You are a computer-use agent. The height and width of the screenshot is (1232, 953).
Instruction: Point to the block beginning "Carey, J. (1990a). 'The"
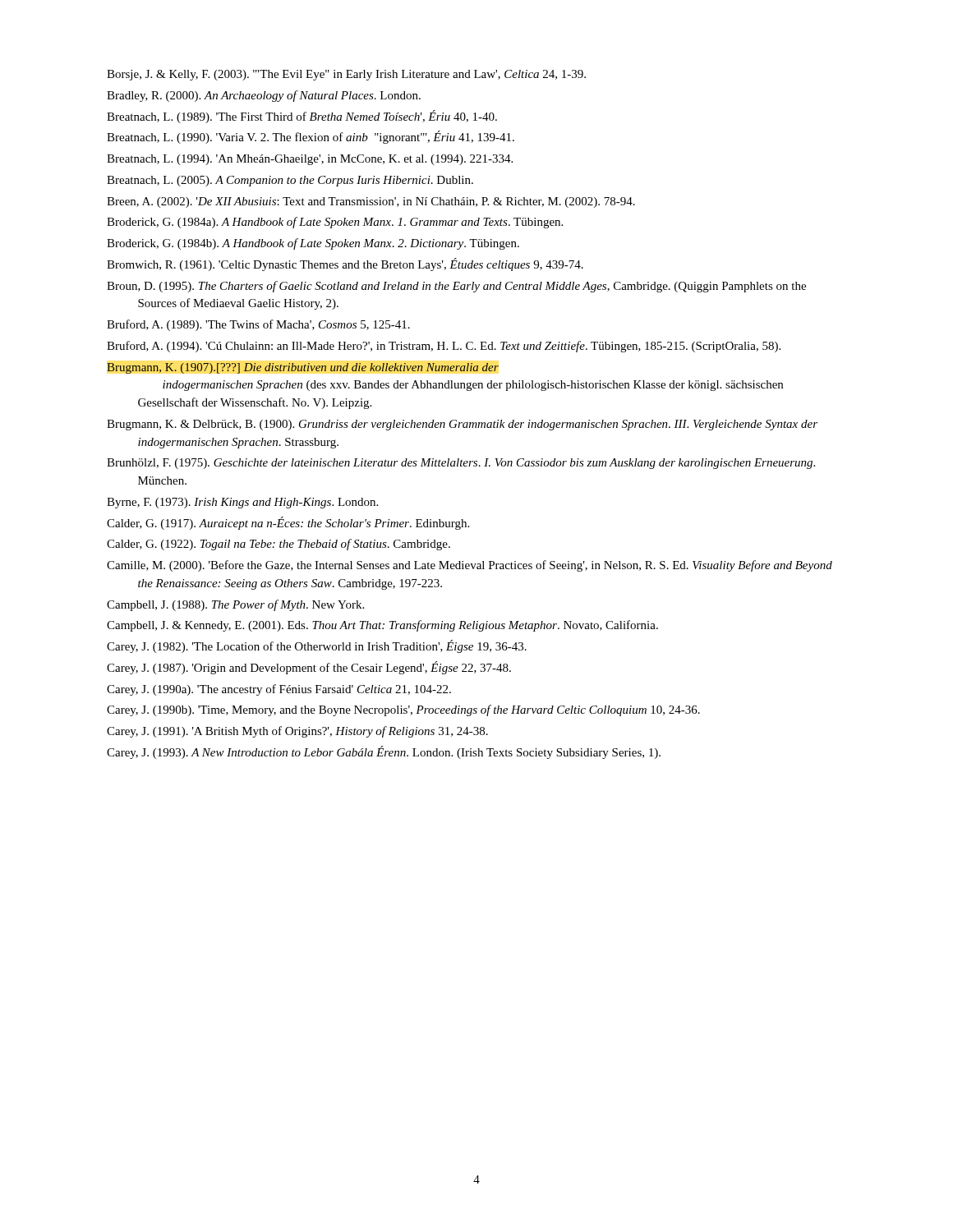[279, 689]
